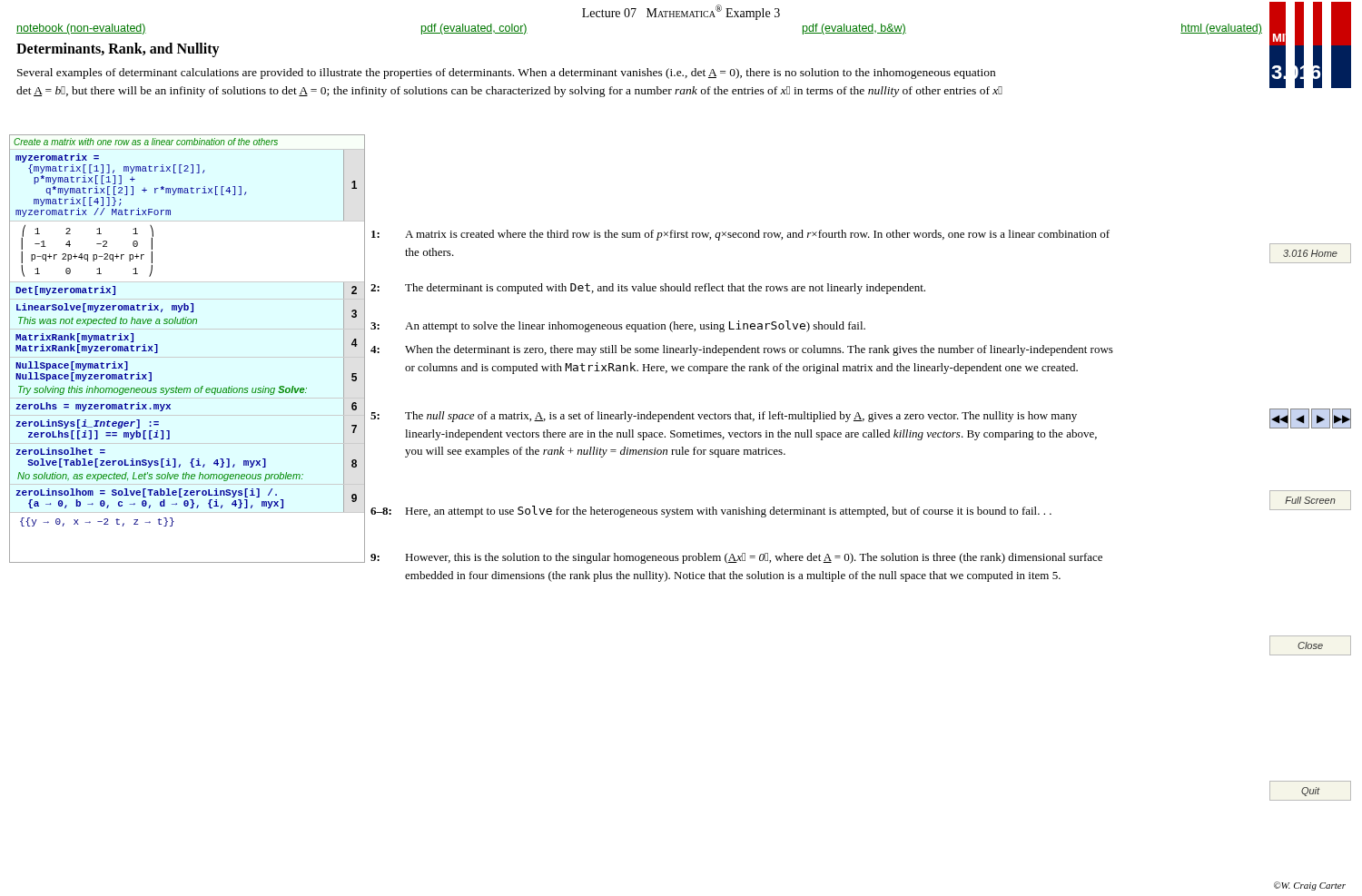Select the block starting "9: However, this"
The width and height of the screenshot is (1362, 896).
pyautogui.click(x=743, y=566)
